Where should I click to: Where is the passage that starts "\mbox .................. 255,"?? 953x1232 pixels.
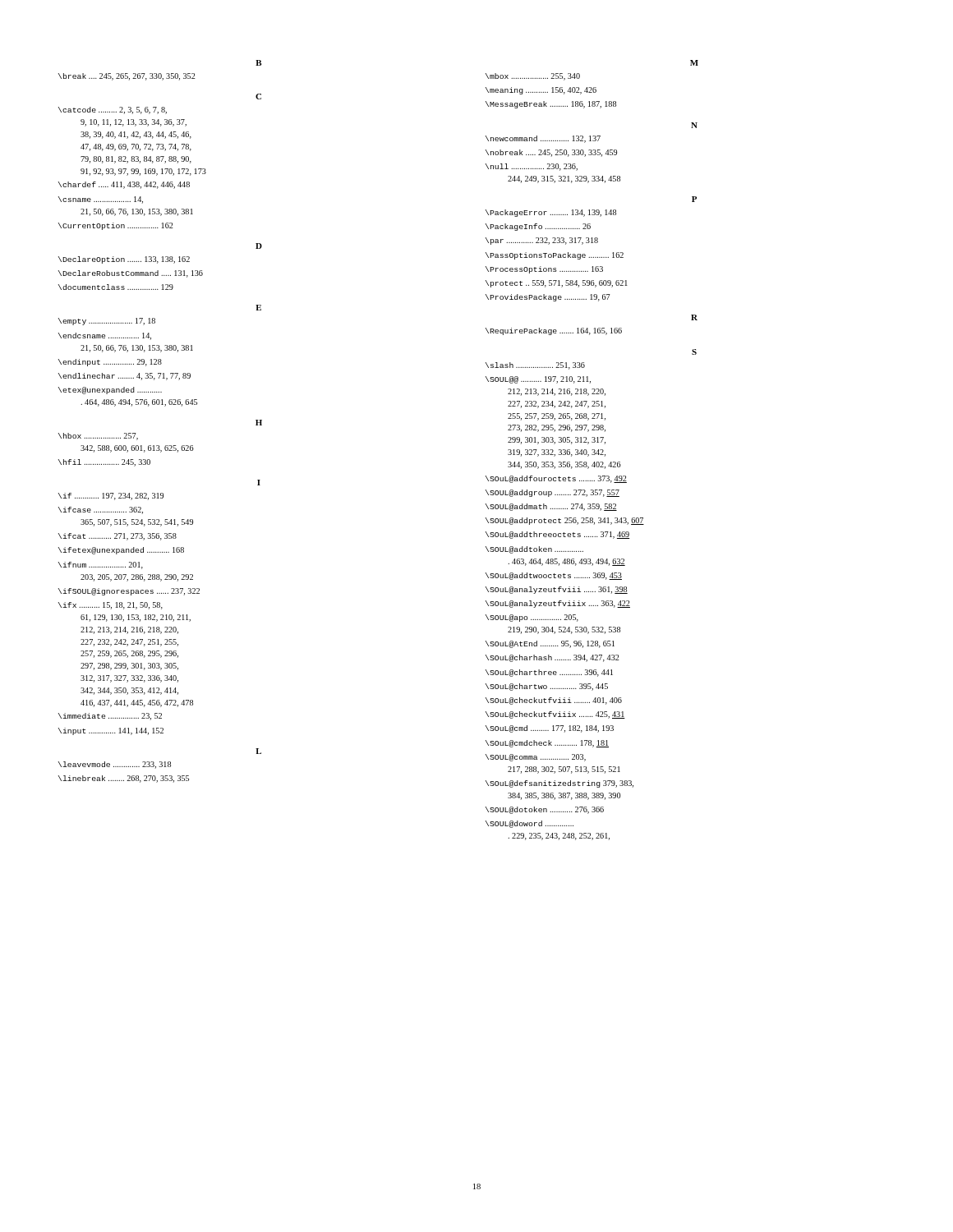coord(532,76)
